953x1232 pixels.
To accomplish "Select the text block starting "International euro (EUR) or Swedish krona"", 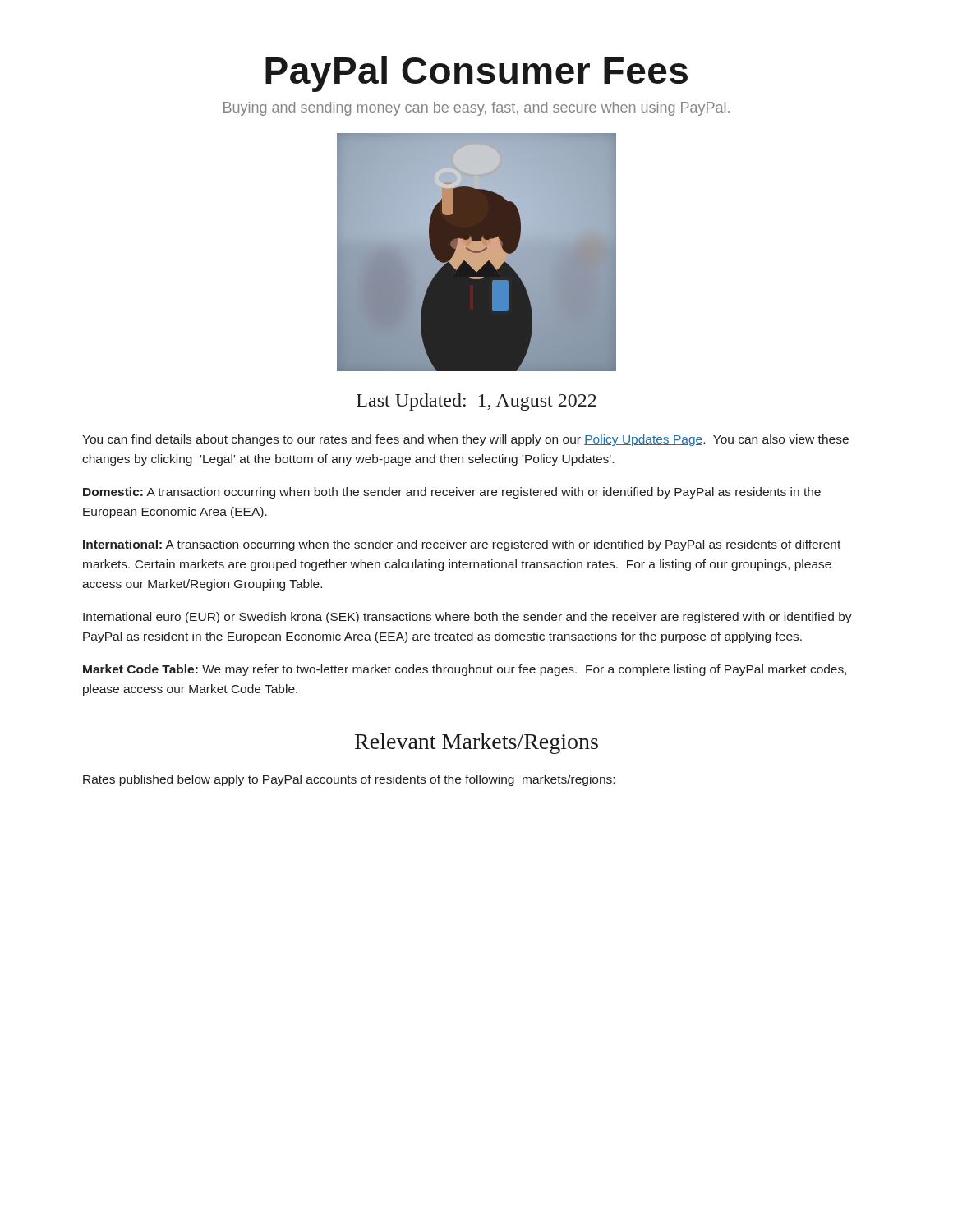I will tap(467, 626).
